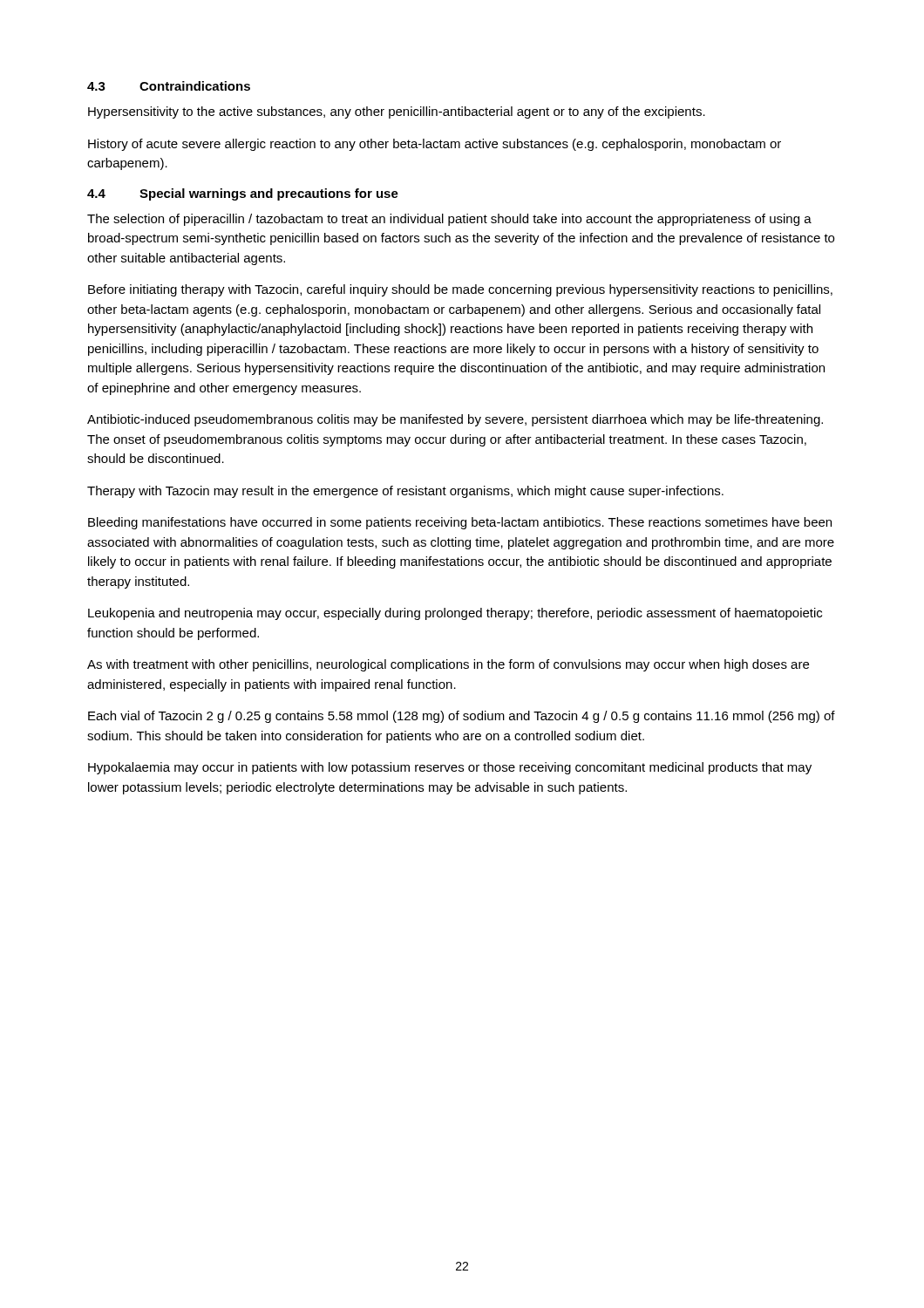This screenshot has height=1308, width=924.
Task: Find the region starting "History of acute severe allergic"
Action: tap(434, 153)
